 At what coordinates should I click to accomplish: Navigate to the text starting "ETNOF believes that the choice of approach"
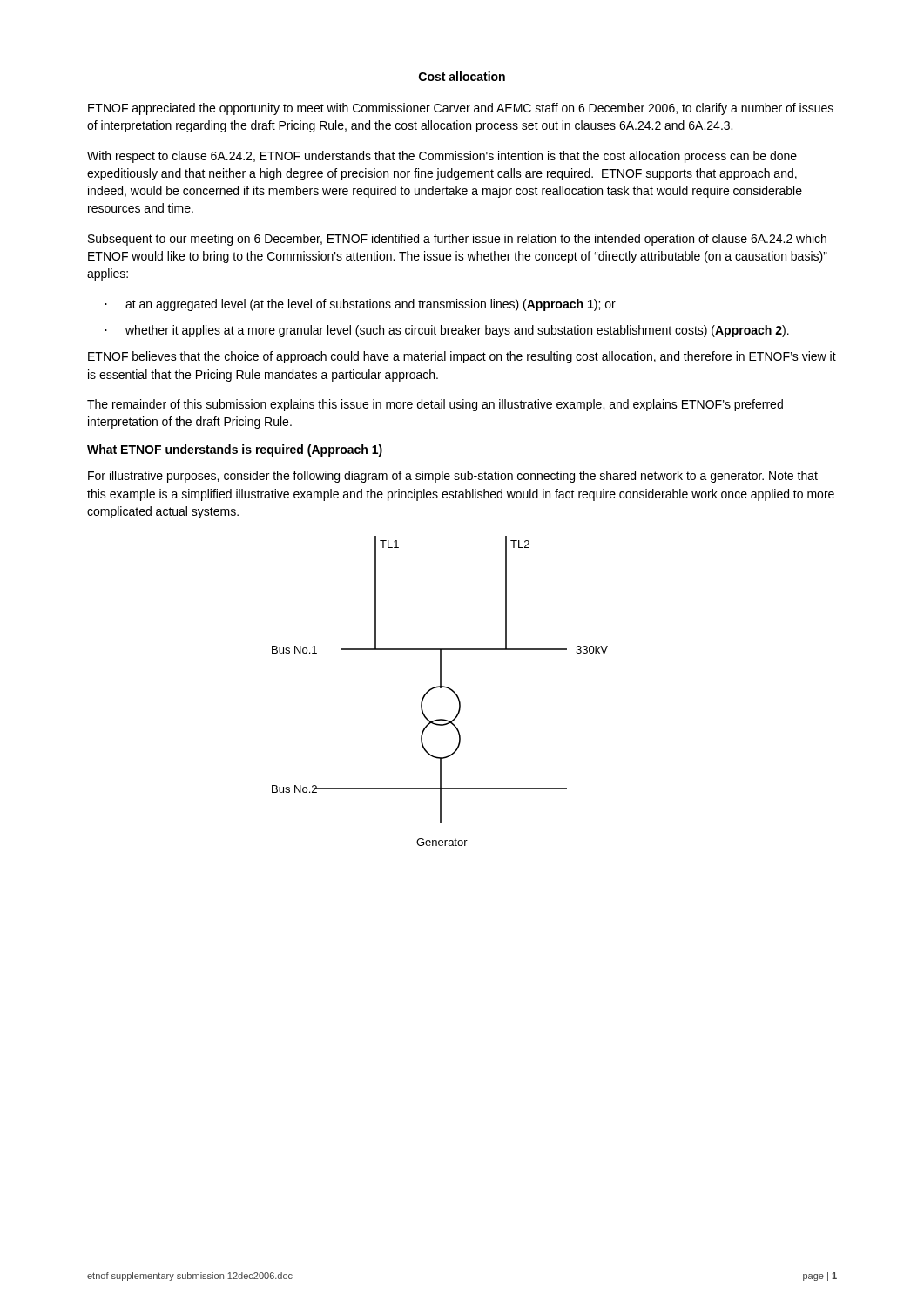(x=461, y=365)
